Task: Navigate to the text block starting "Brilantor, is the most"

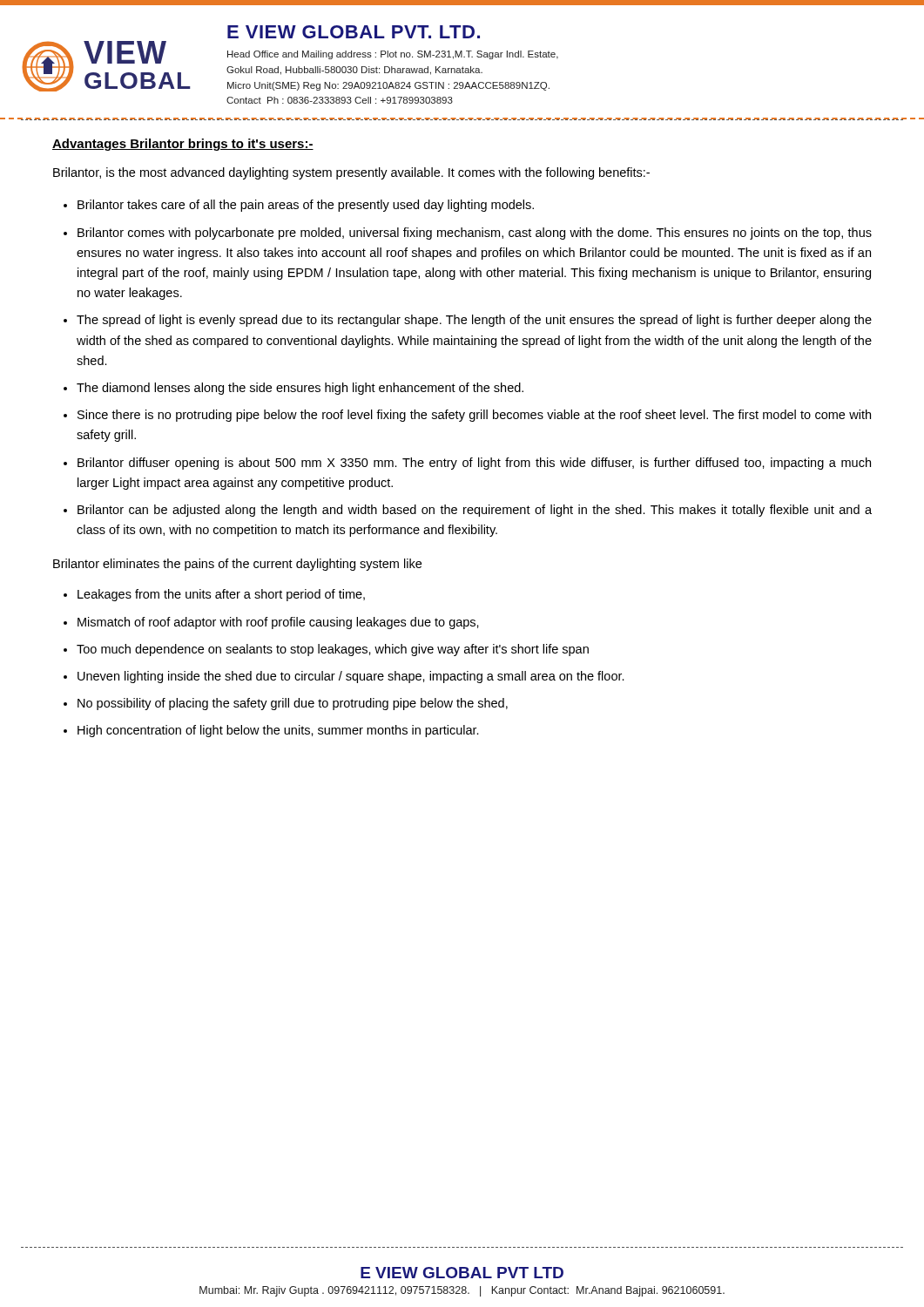Action: click(462, 173)
